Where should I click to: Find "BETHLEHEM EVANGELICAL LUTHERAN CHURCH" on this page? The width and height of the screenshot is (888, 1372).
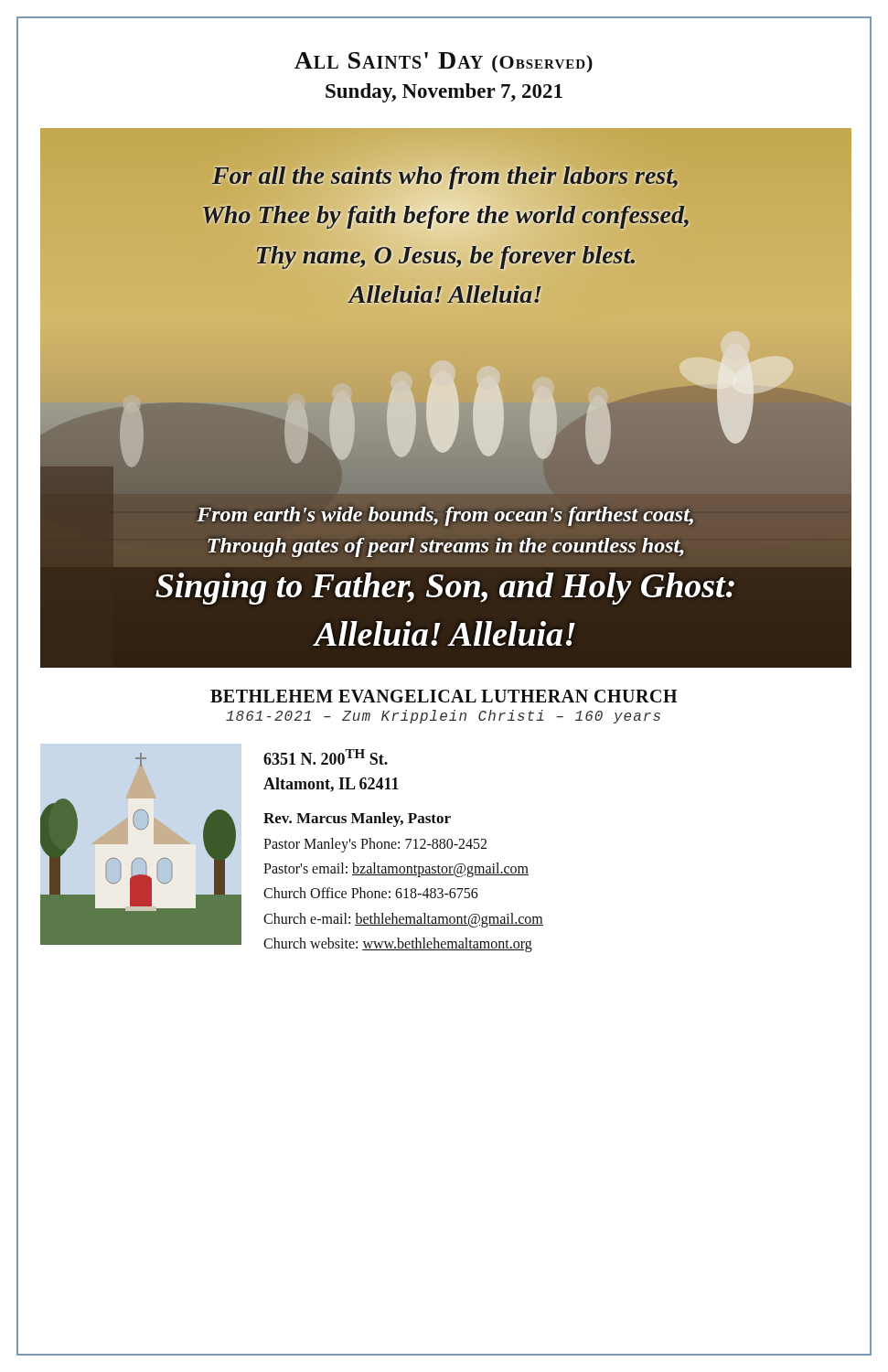(x=444, y=696)
